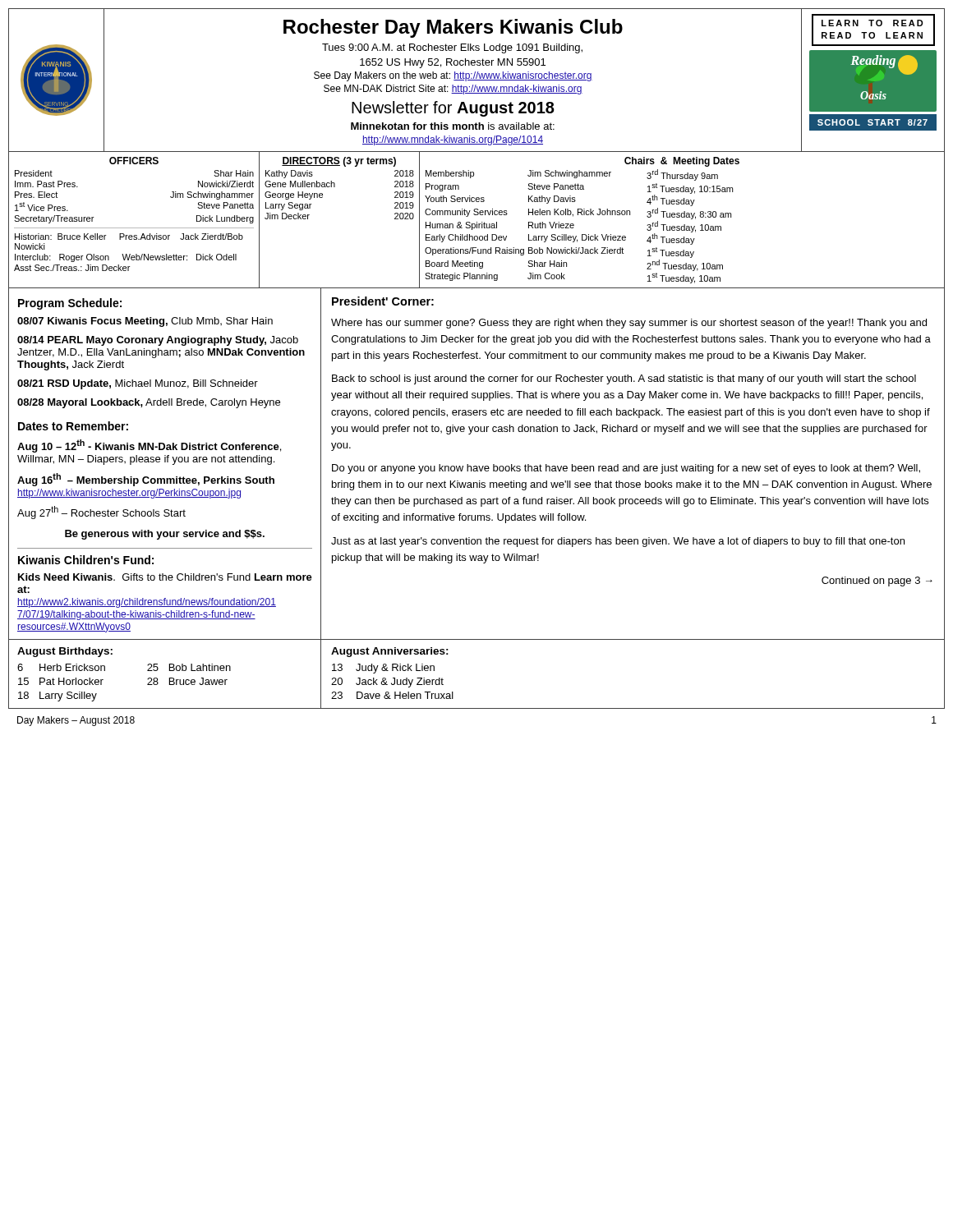Image resolution: width=953 pixels, height=1232 pixels.
Task: Click on the section header containing "Program Schedule:"
Action: [x=70, y=303]
